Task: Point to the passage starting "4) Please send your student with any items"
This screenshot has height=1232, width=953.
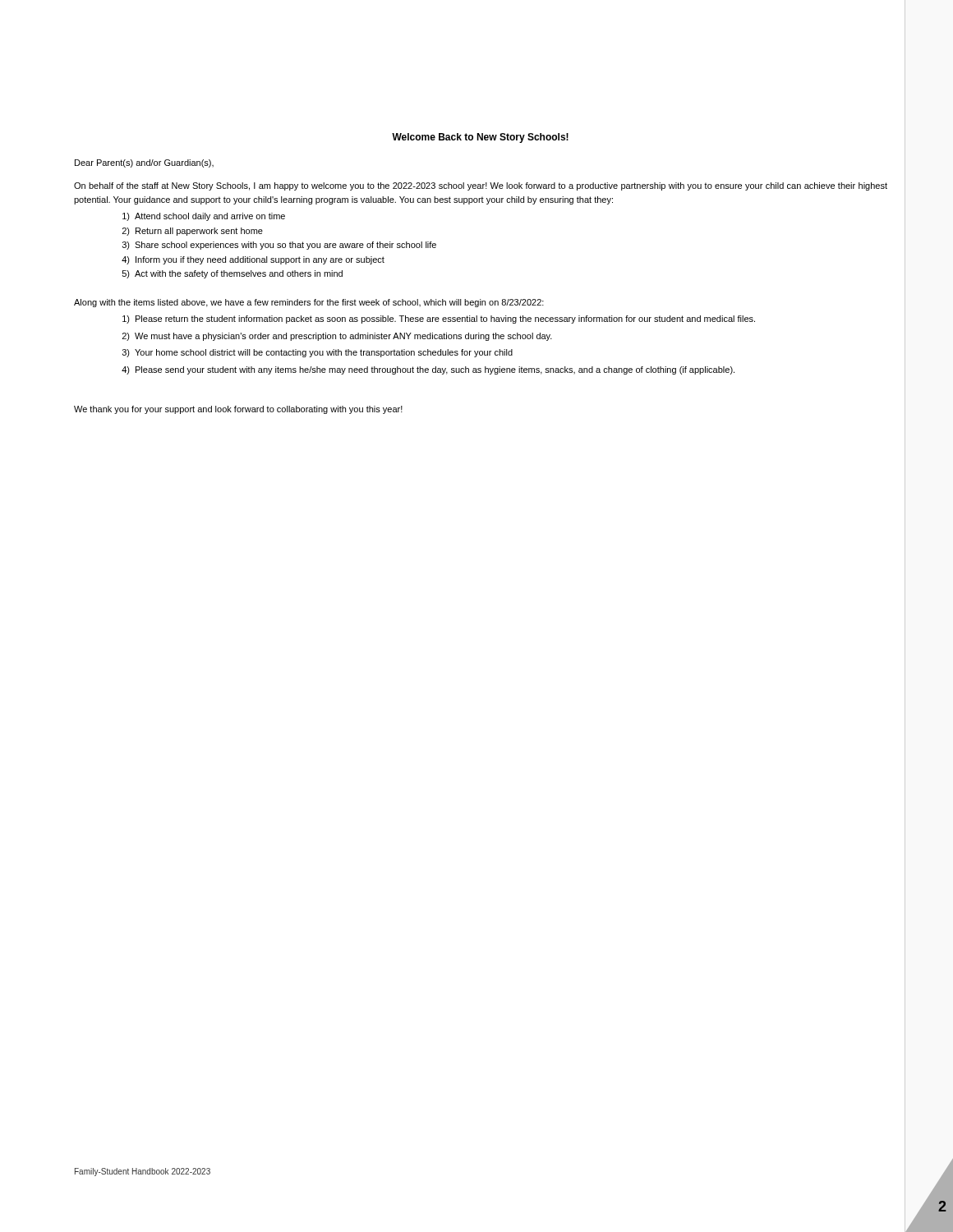Action: tap(497, 369)
